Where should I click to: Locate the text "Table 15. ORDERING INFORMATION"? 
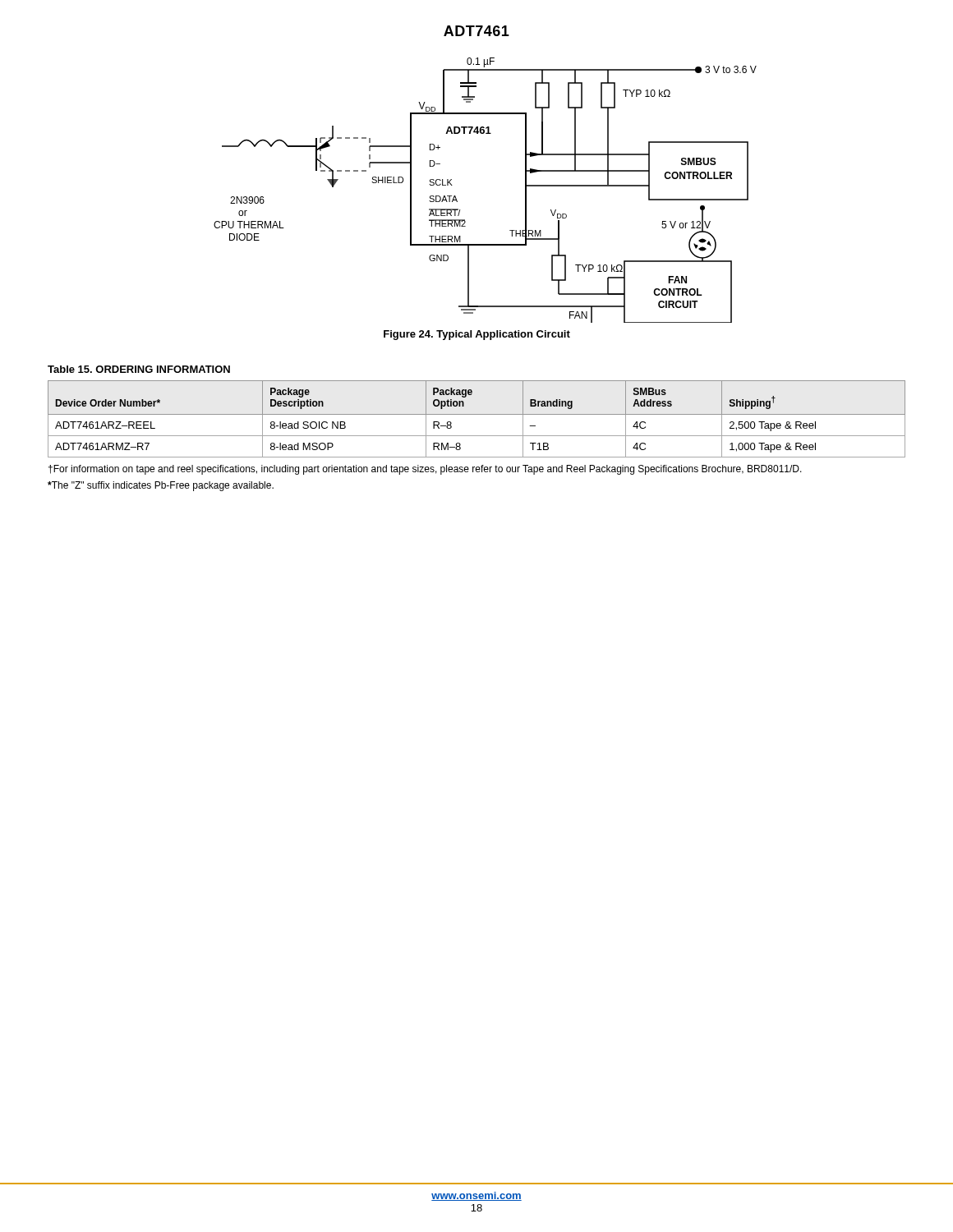pos(139,369)
